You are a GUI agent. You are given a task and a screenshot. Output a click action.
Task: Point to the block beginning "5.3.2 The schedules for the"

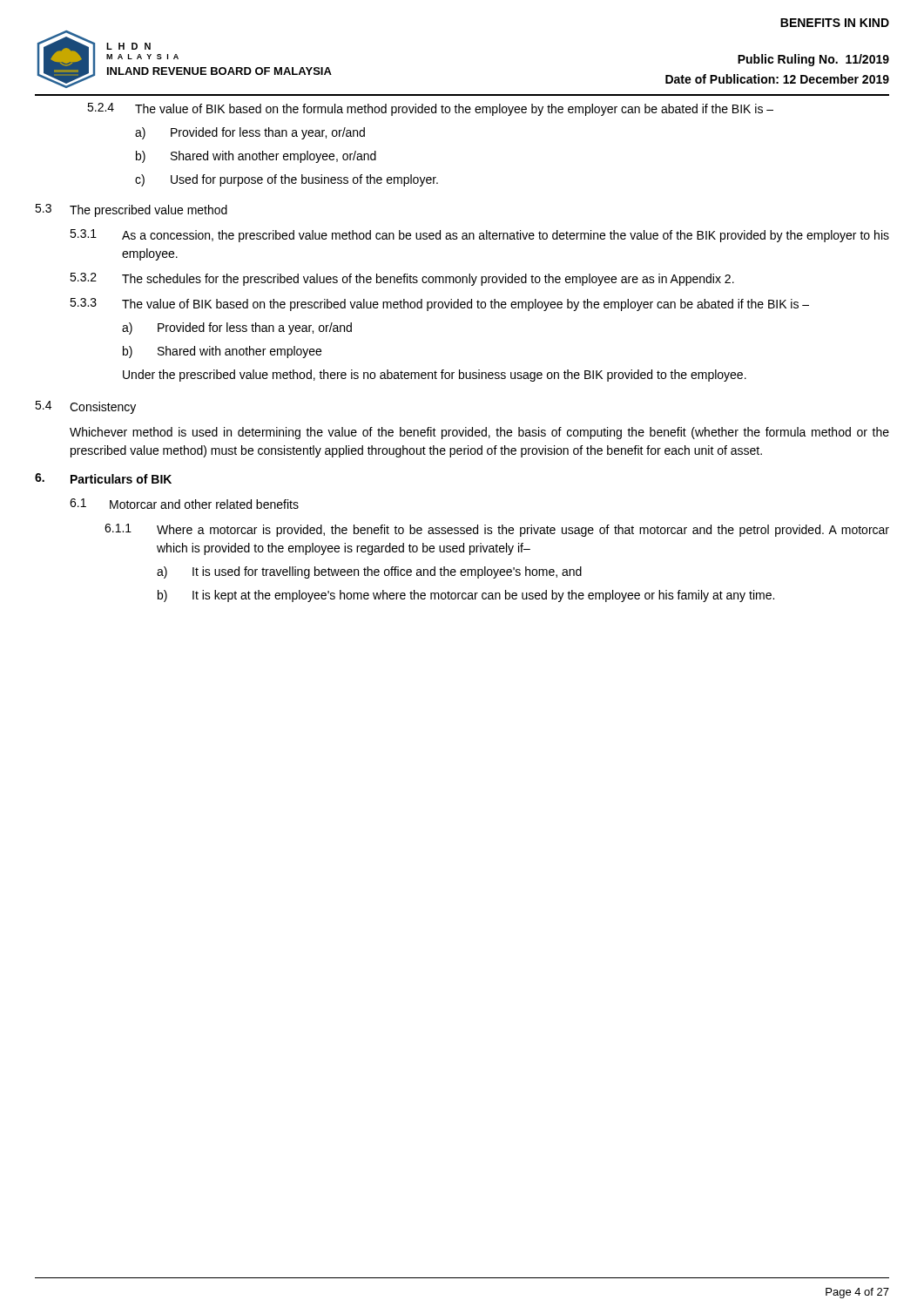tap(479, 279)
